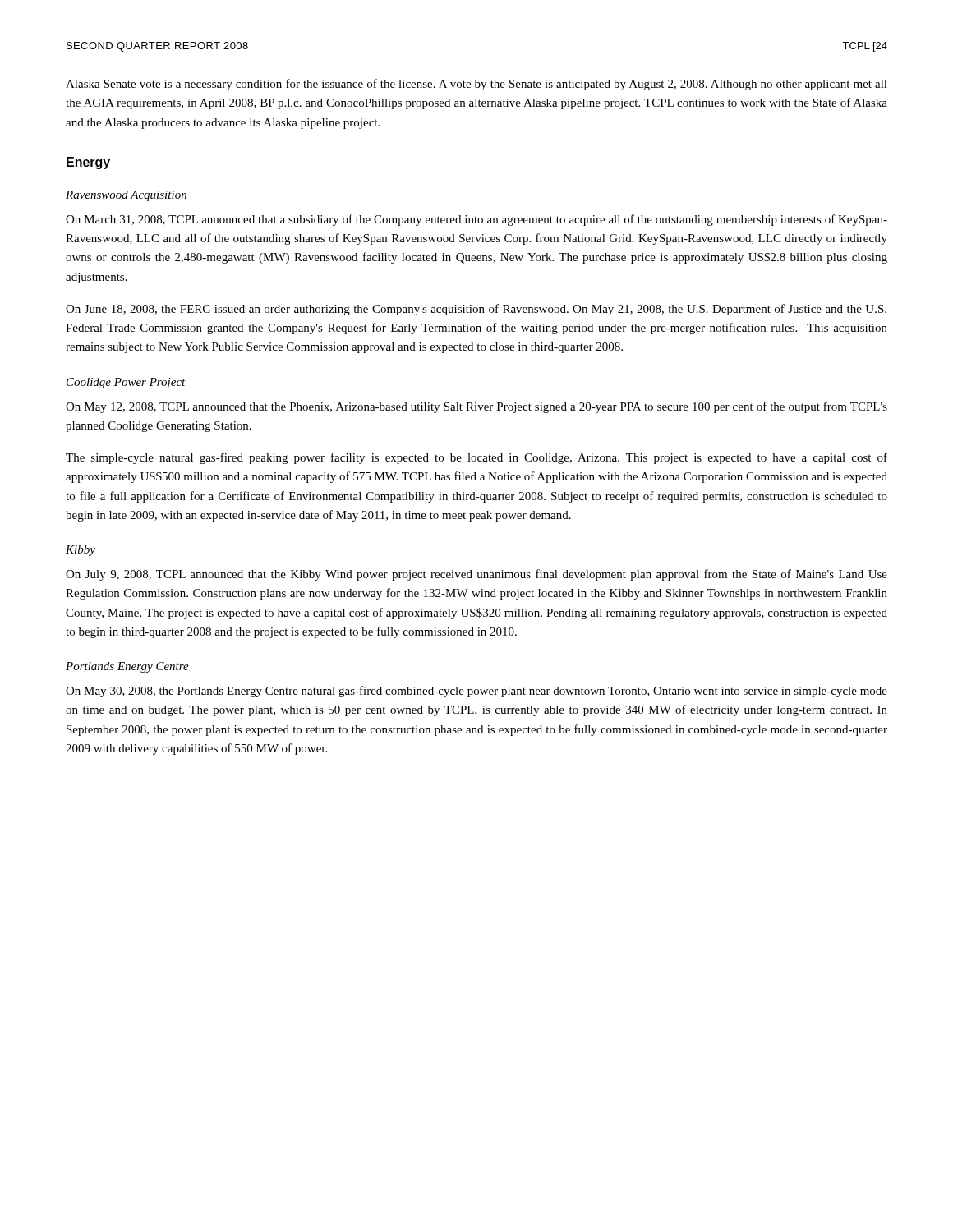Click on the text block starting "On March 31, 2008, TCPL announced"

tap(476, 248)
